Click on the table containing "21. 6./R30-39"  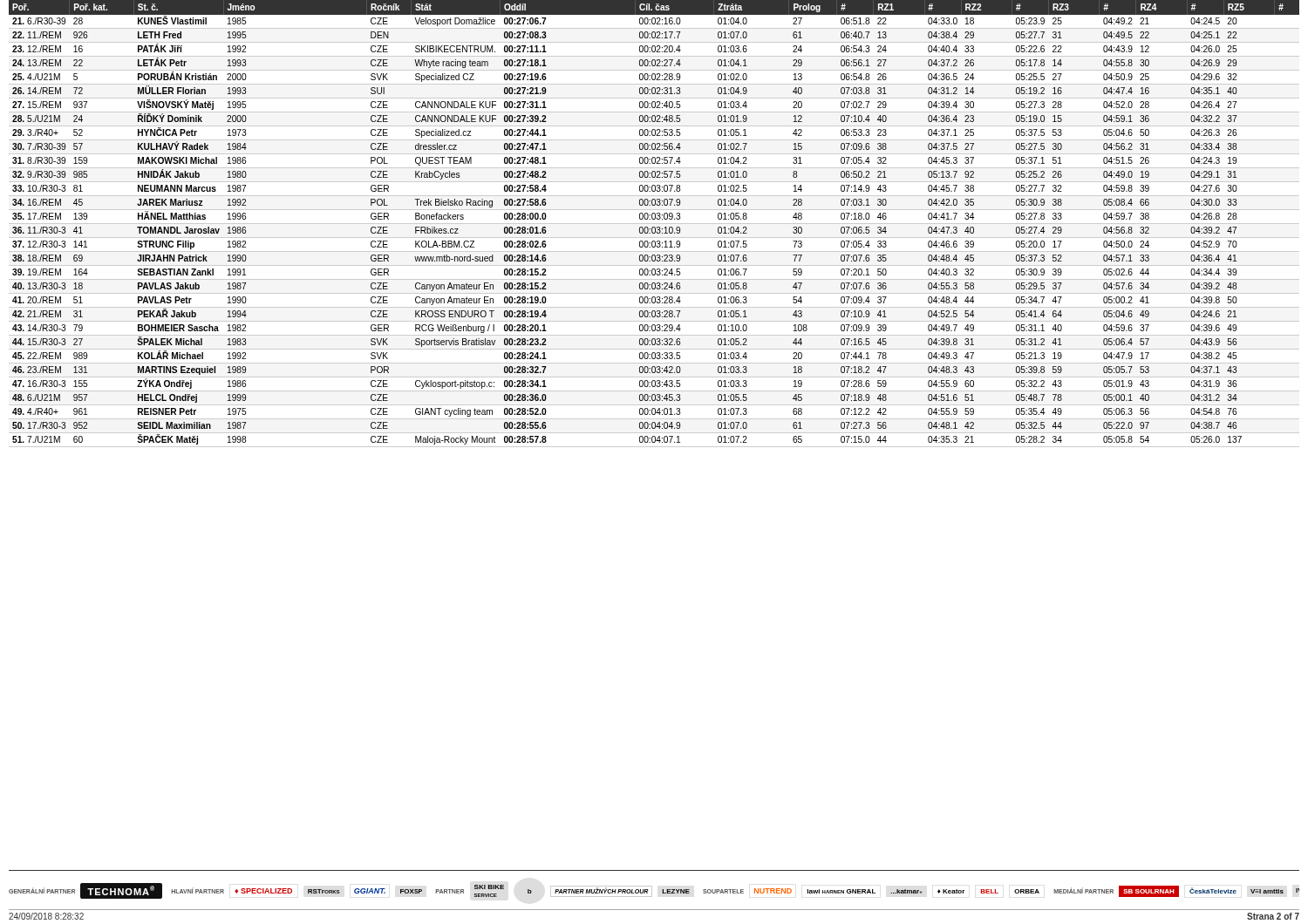tap(654, 224)
